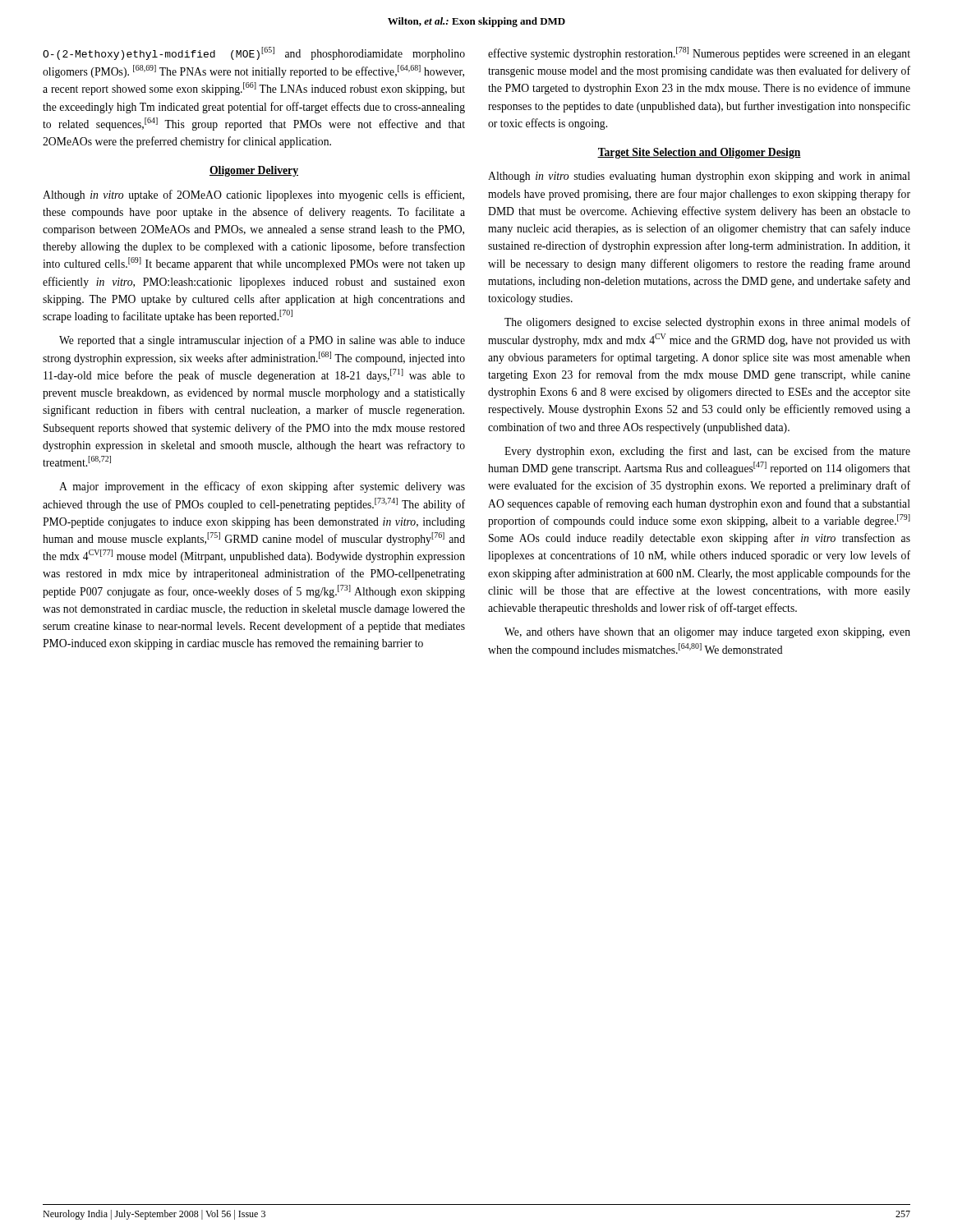This screenshot has height=1232, width=953.
Task: Select the region starting "Oligomer Delivery"
Action: [254, 171]
